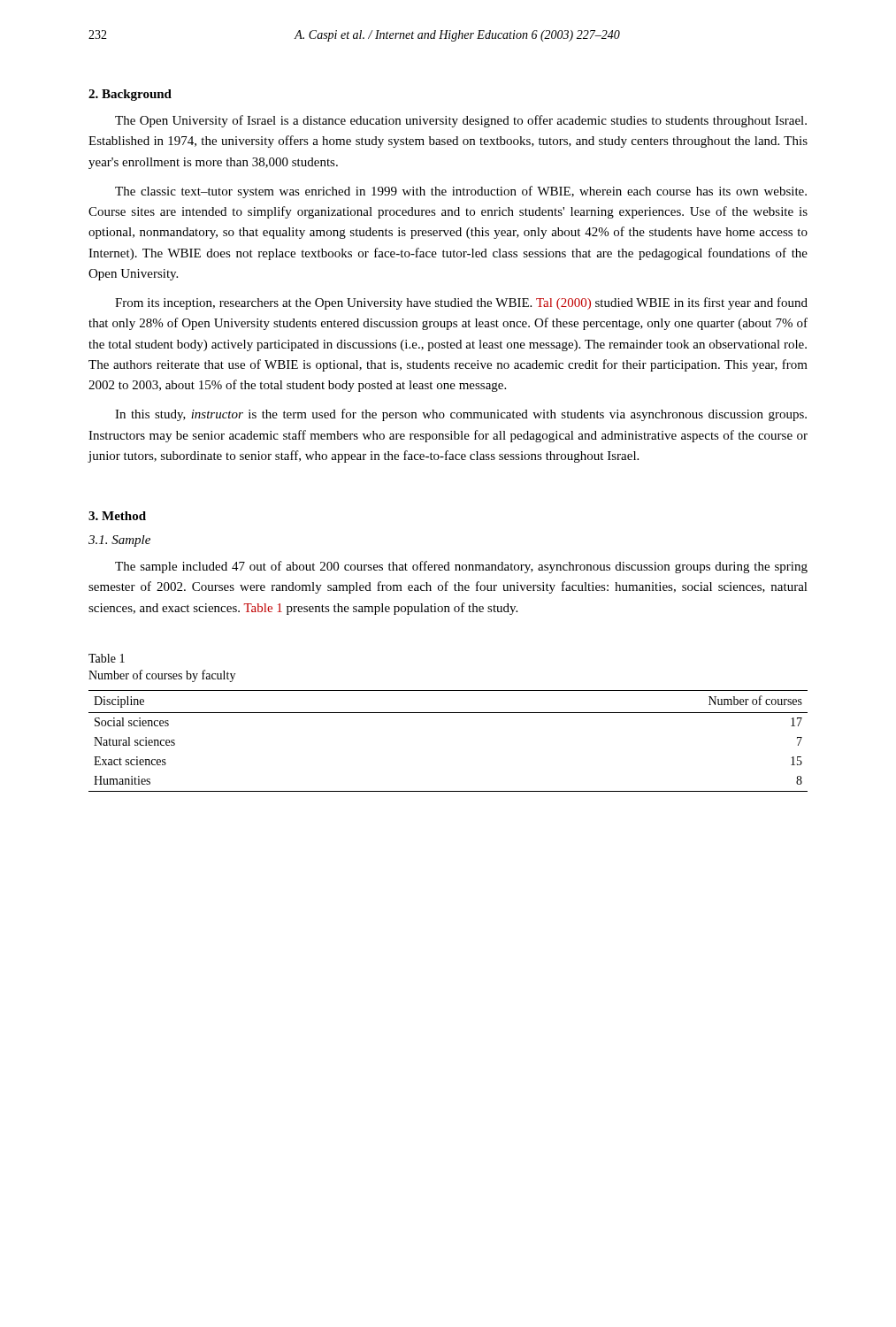
Task: Locate the section header that says "3. Method"
Action: click(117, 516)
